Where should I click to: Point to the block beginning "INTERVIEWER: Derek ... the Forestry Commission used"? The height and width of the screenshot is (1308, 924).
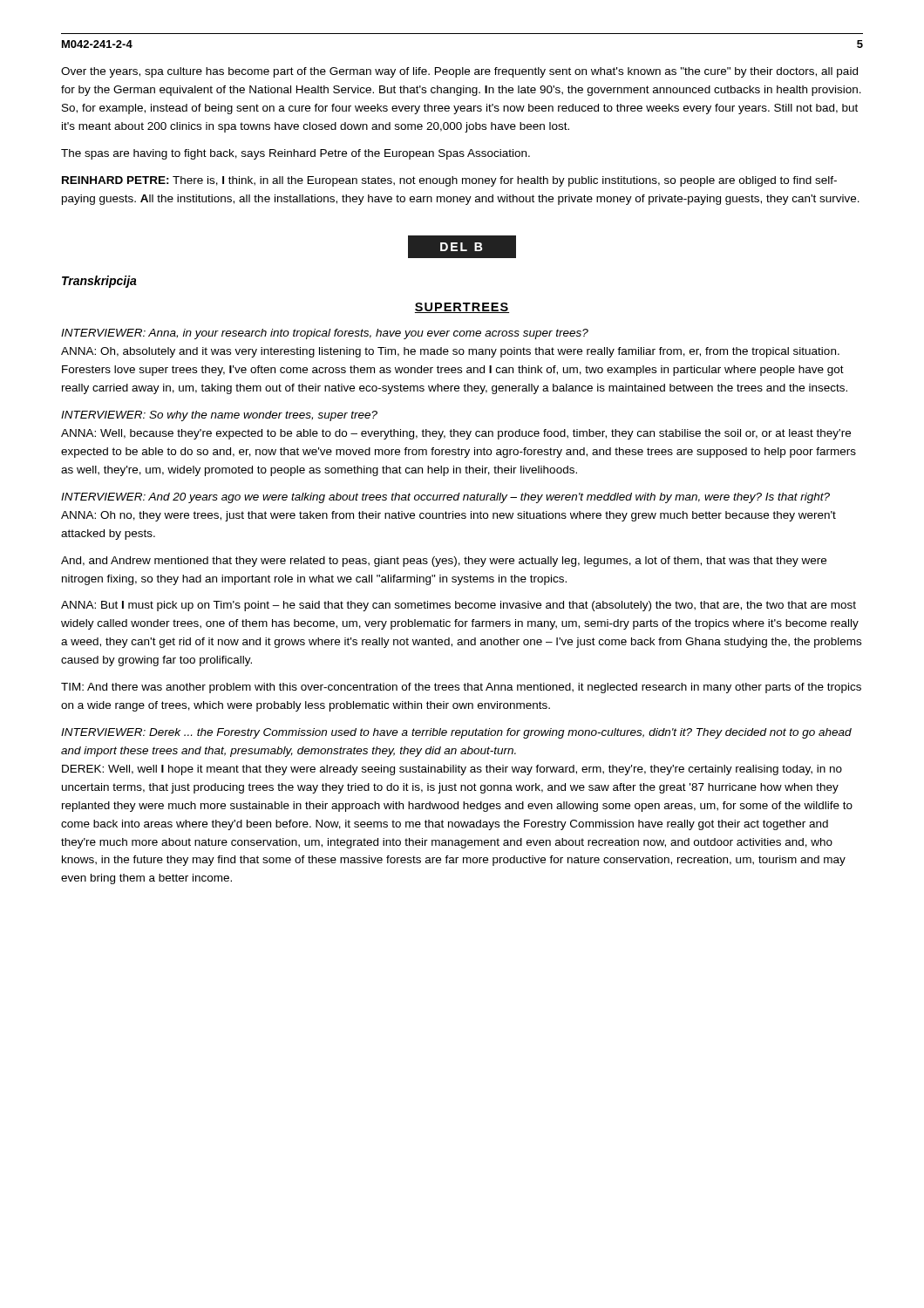click(x=457, y=805)
